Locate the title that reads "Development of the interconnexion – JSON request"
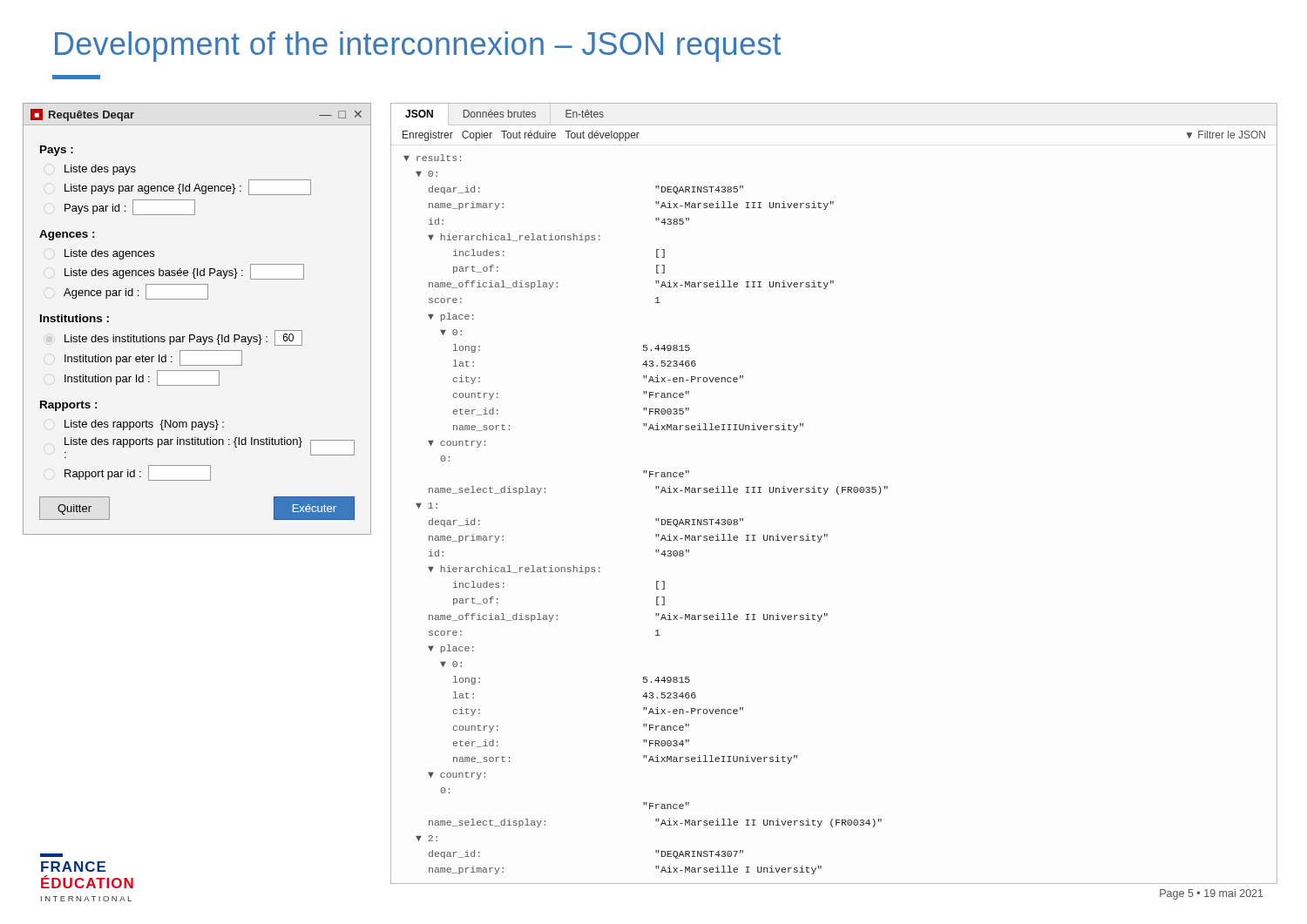Image resolution: width=1307 pixels, height=924 pixels. click(417, 44)
